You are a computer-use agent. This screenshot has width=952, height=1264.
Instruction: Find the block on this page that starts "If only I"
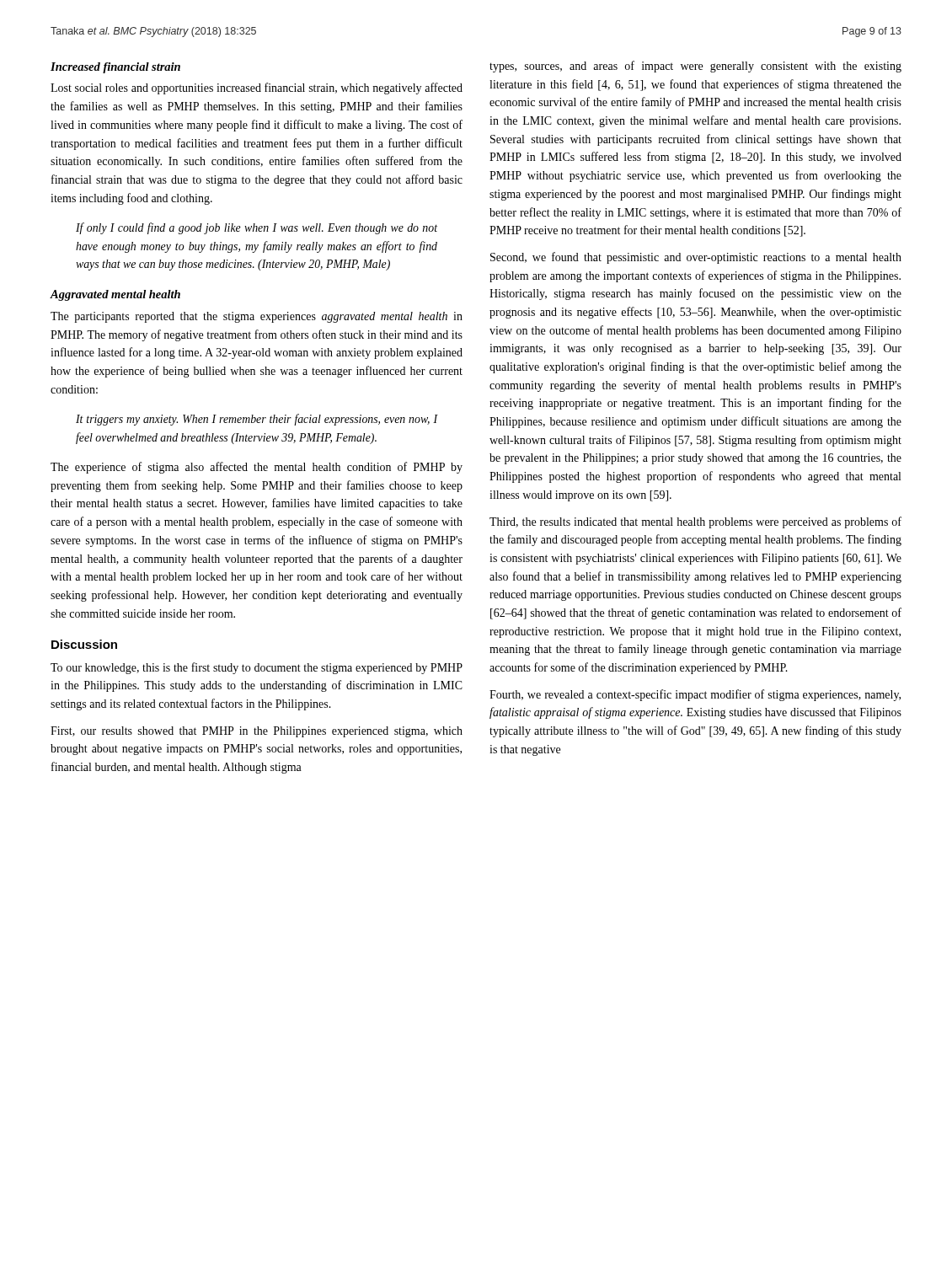257,246
